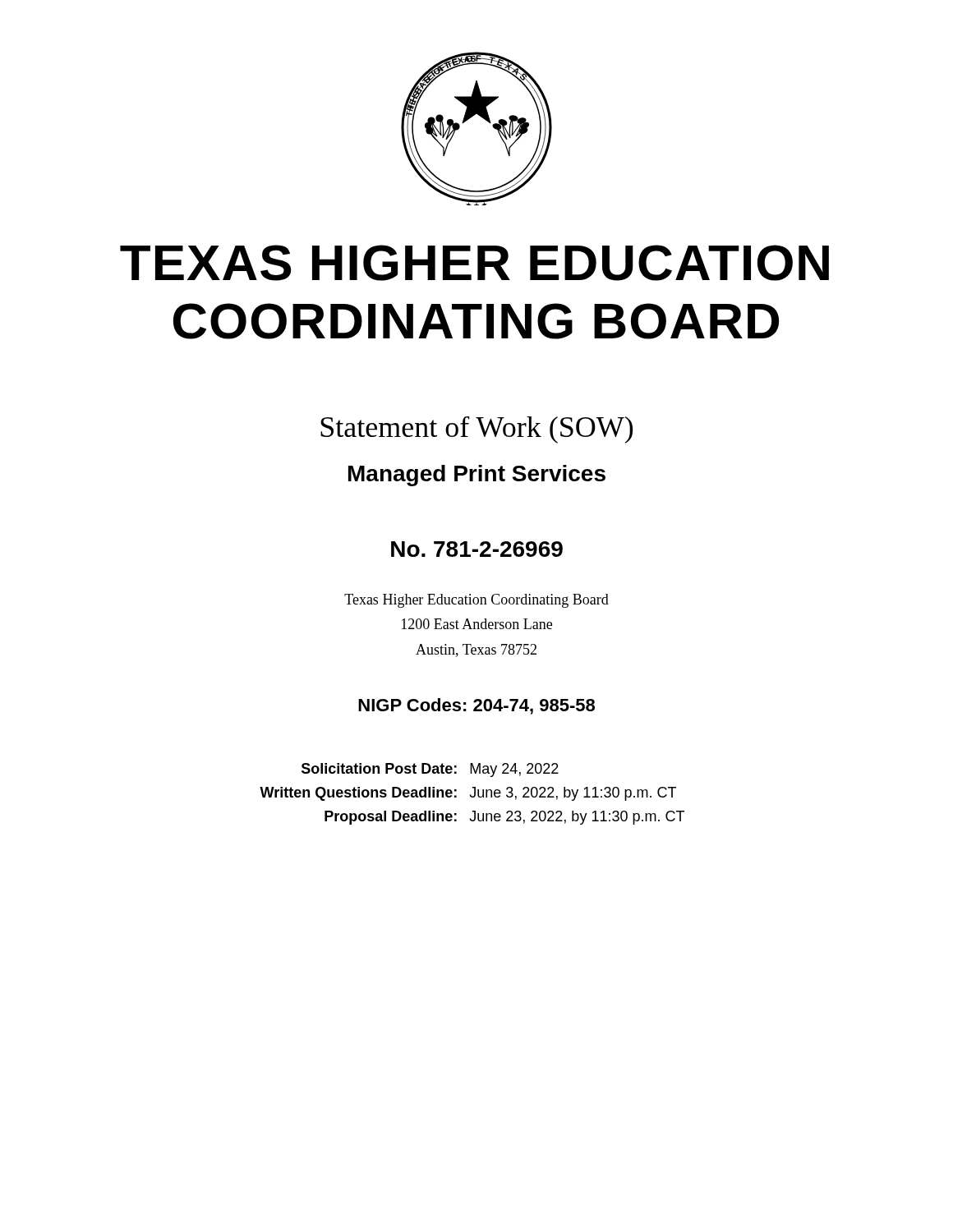953x1232 pixels.
Task: Select the text block starting "No. 781-2-26969"
Action: [x=476, y=549]
